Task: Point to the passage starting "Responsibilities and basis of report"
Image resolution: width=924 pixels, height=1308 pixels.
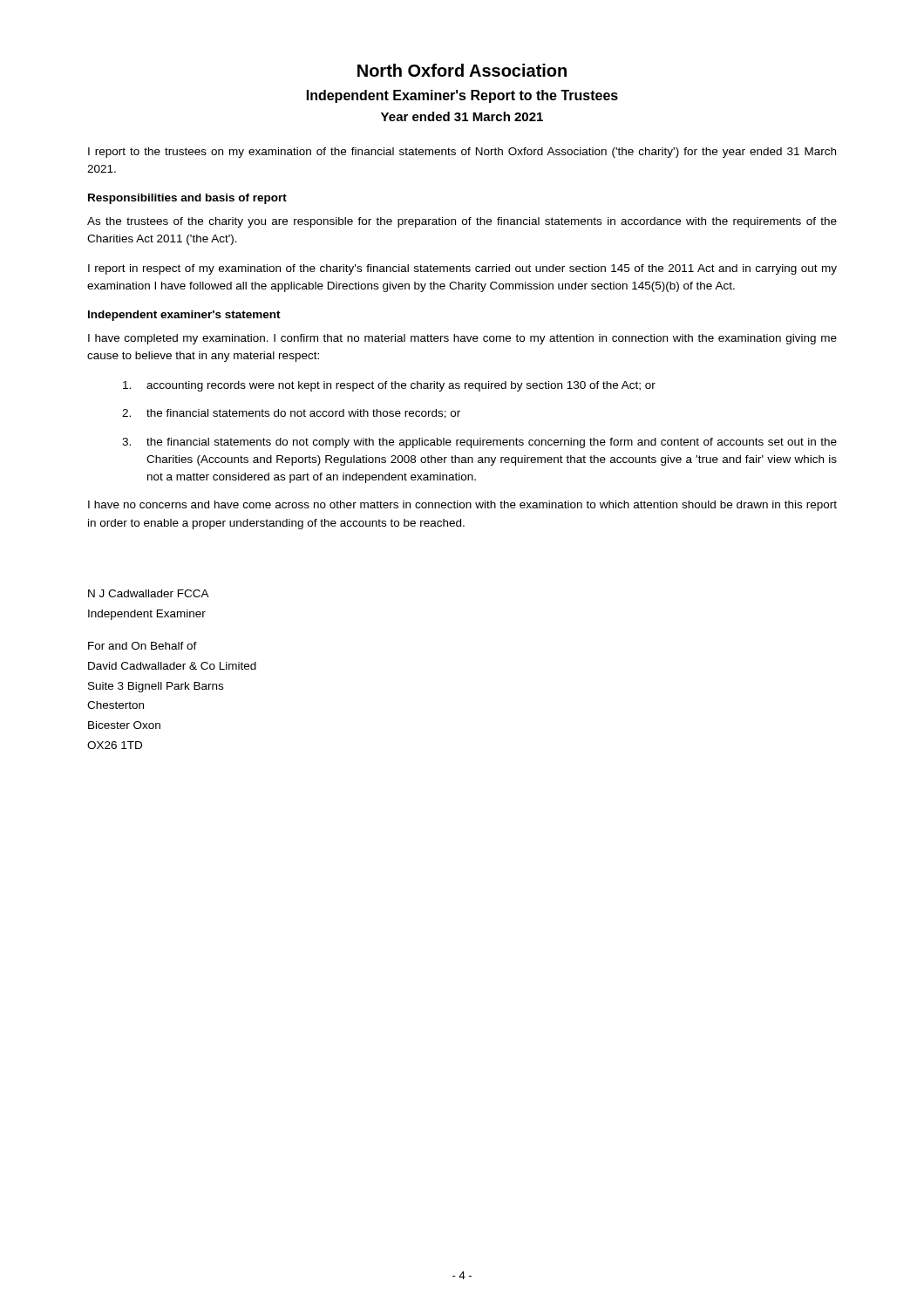Action: pos(187,197)
